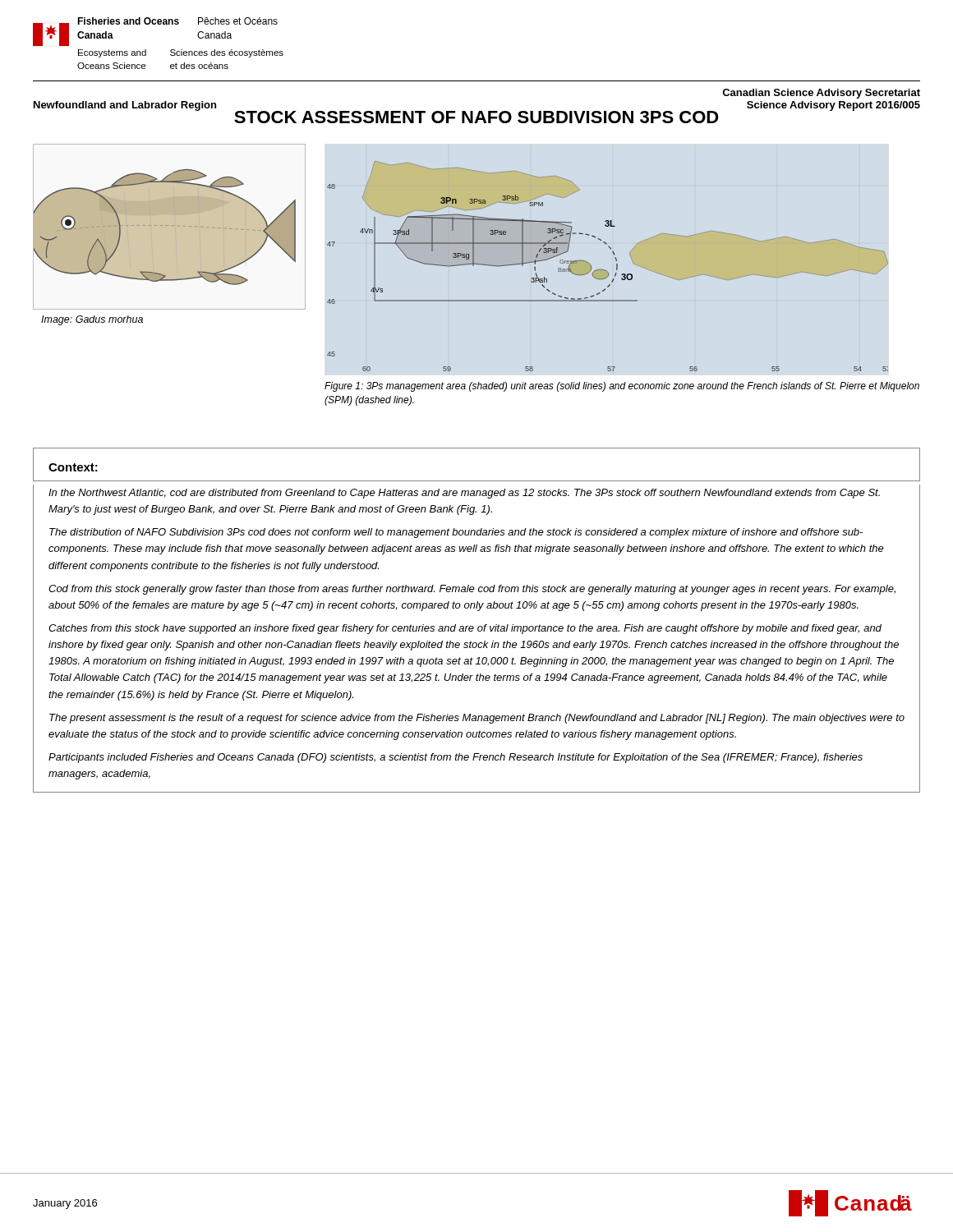Find the block on this page that starts "Participants included Fisheries and Oceans Canada (DFO)"
This screenshot has width=953, height=1232.
point(456,765)
